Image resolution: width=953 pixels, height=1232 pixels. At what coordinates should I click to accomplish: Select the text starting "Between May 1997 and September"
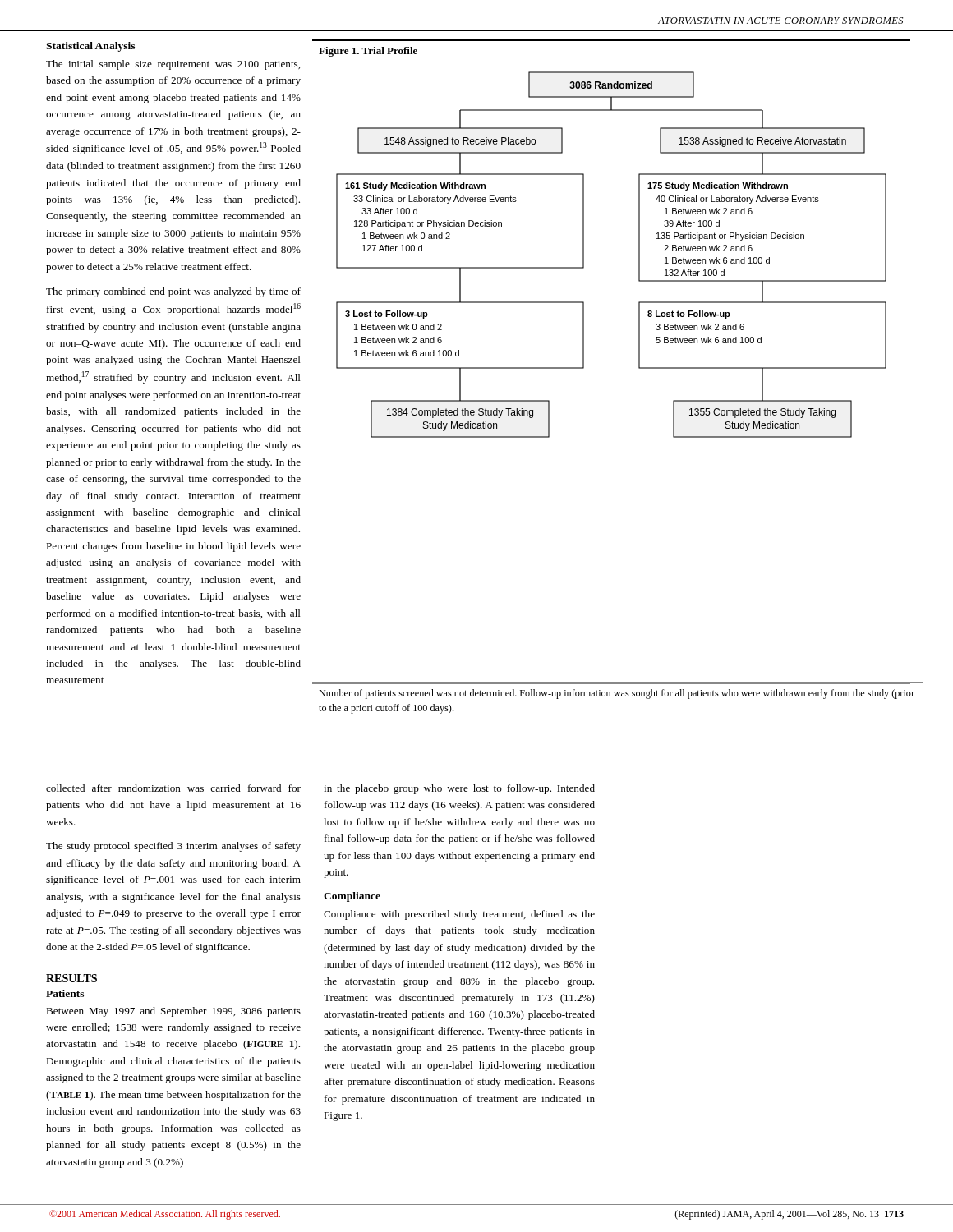(173, 1086)
